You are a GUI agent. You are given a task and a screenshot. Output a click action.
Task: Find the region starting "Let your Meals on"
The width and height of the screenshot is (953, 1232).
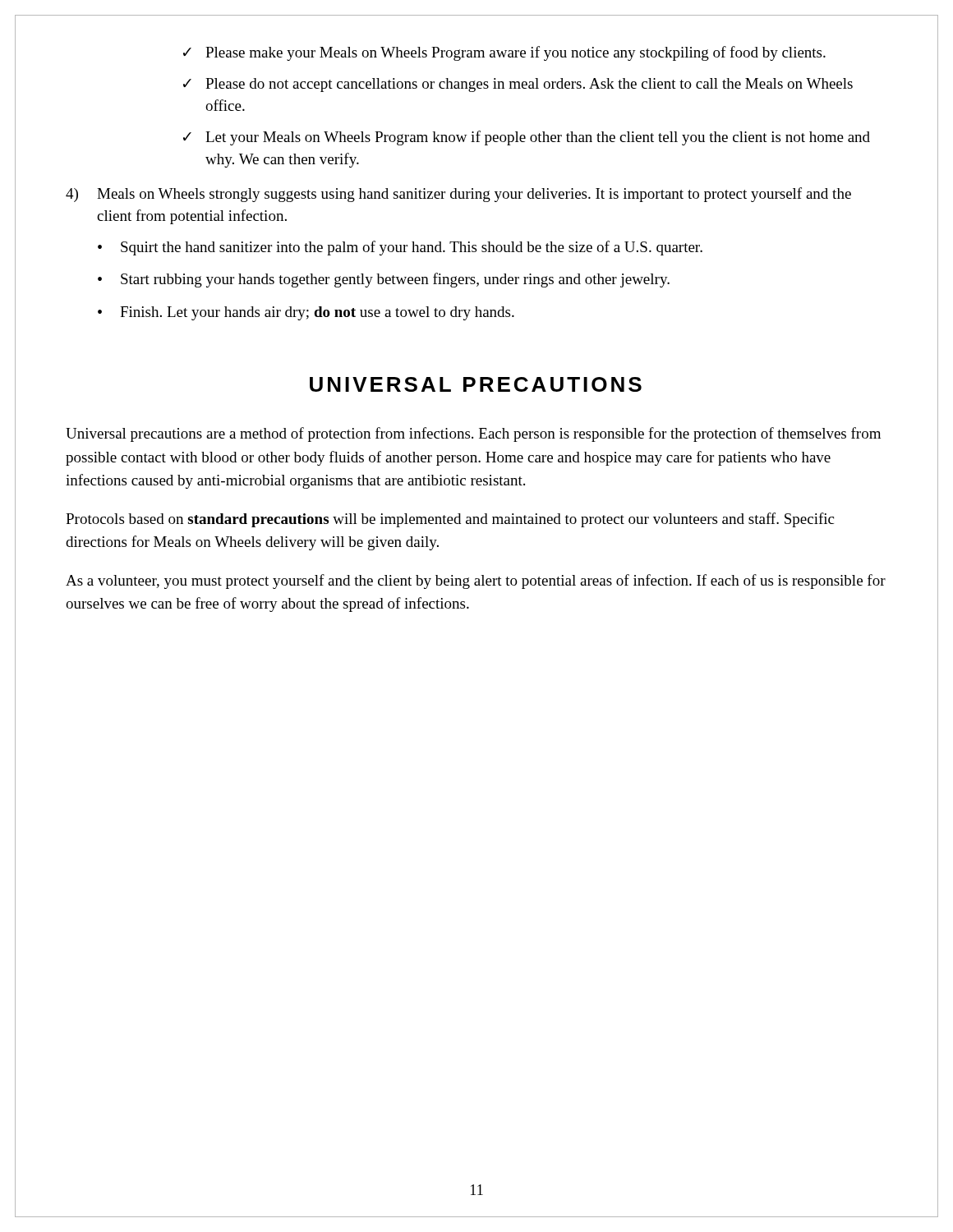(x=538, y=148)
